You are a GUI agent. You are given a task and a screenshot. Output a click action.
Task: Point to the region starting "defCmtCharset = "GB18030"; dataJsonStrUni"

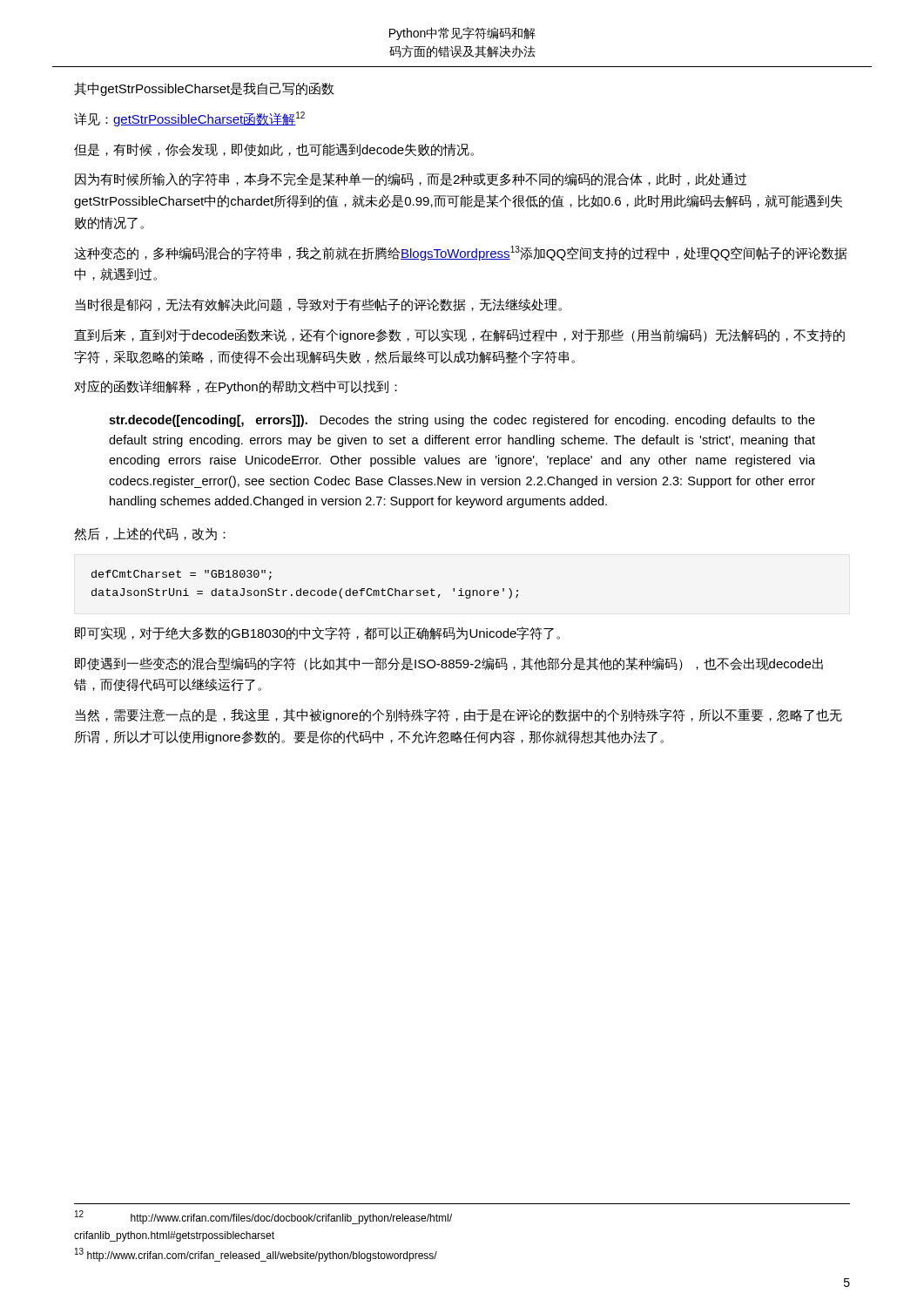(x=306, y=584)
